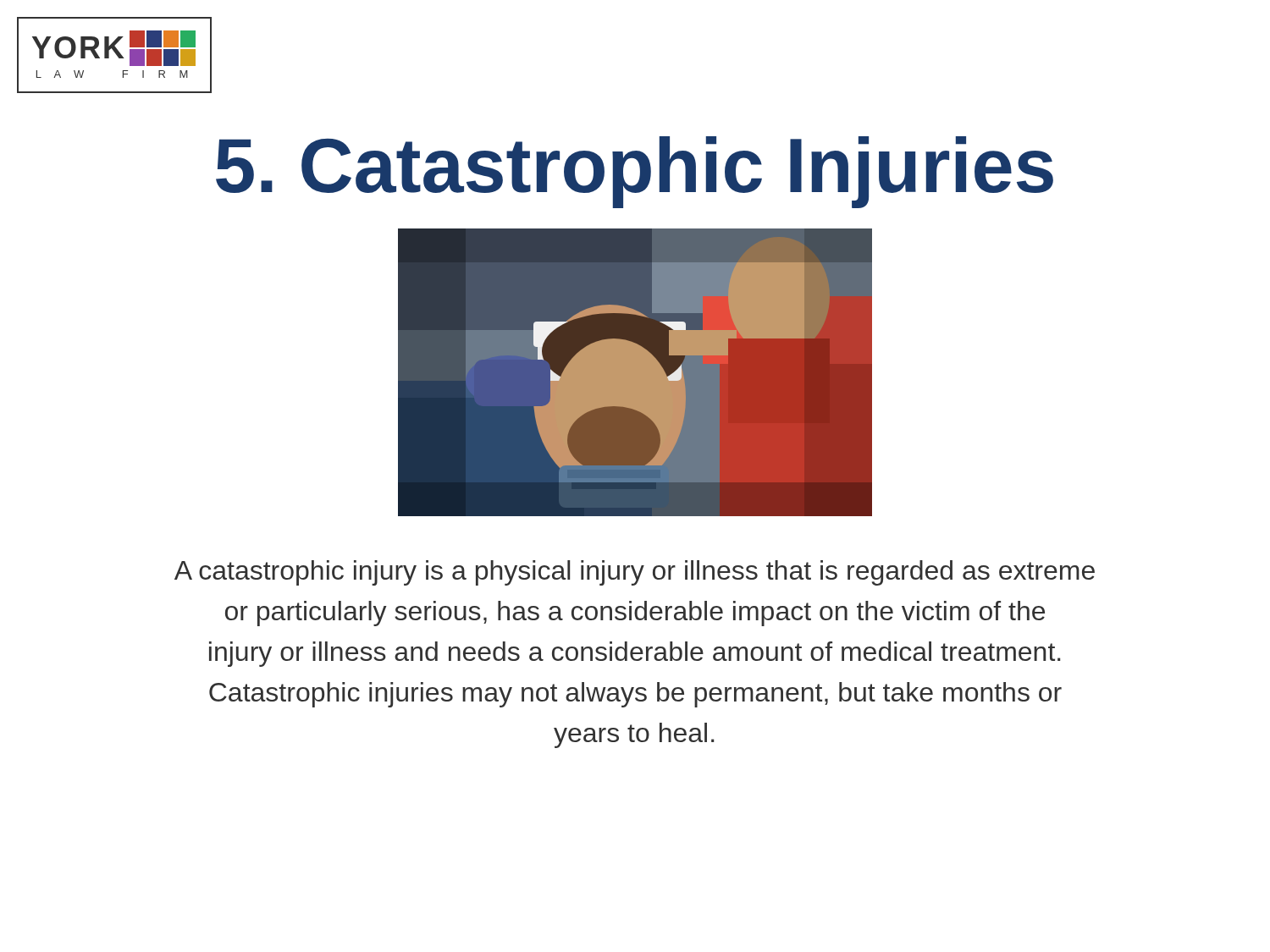Find the text block that reads "A catastrophic injury is a"
Image resolution: width=1270 pixels, height=952 pixels.
[x=635, y=652]
